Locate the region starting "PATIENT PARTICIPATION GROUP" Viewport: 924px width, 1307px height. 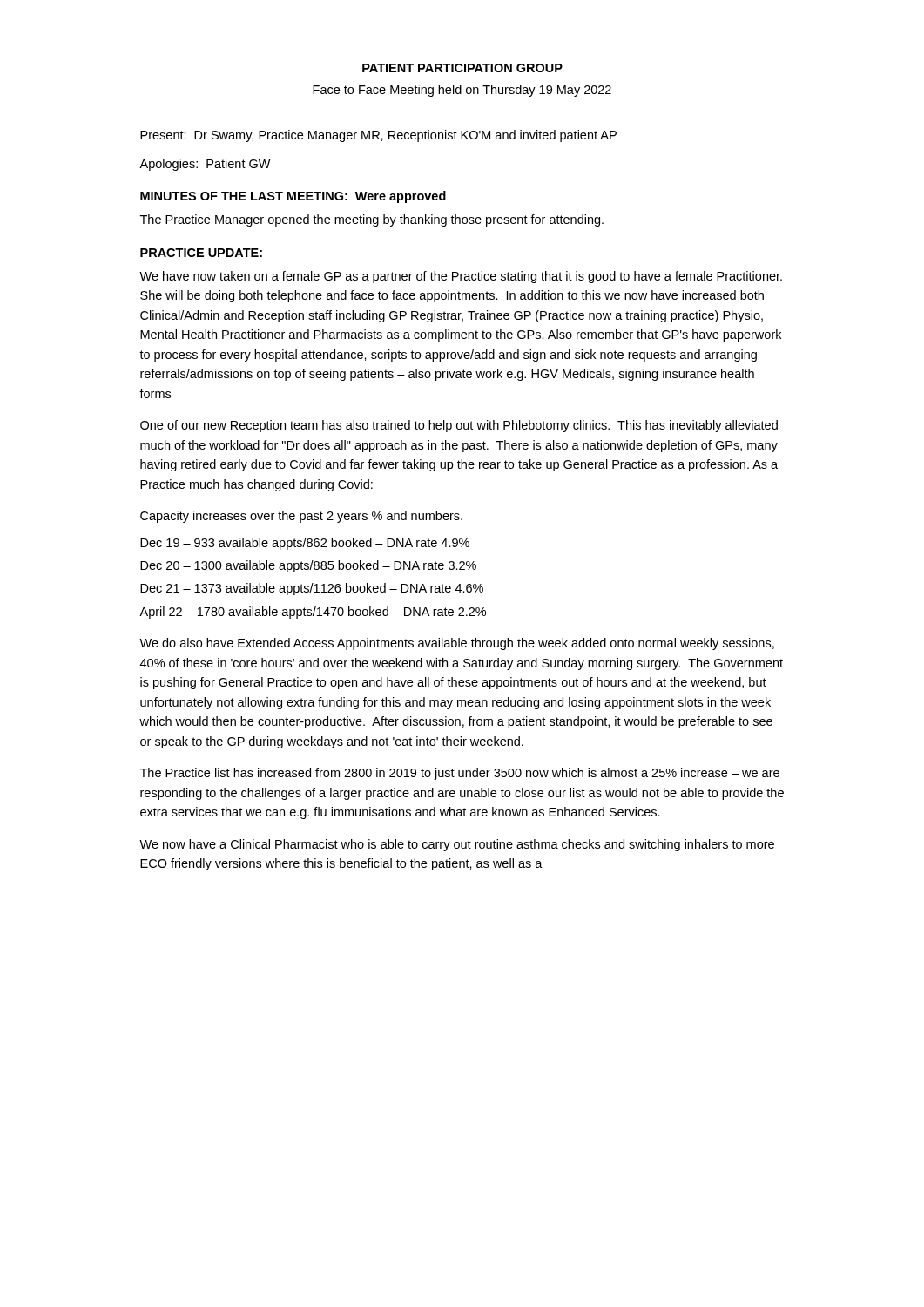pyautogui.click(x=462, y=68)
